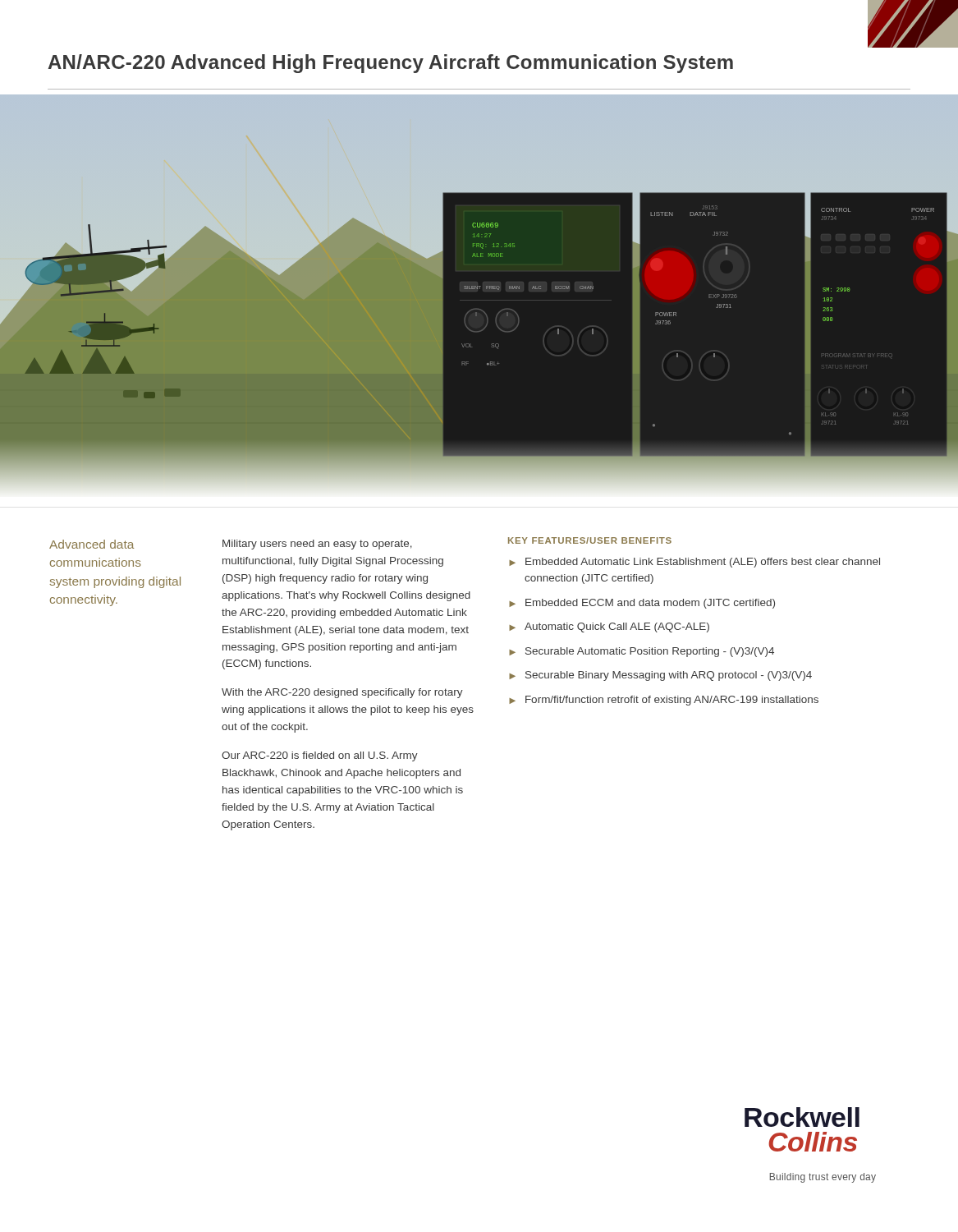Select the title that reads "AN/ARC-220 Advanced High"
The height and width of the screenshot is (1232, 958).
click(x=391, y=62)
